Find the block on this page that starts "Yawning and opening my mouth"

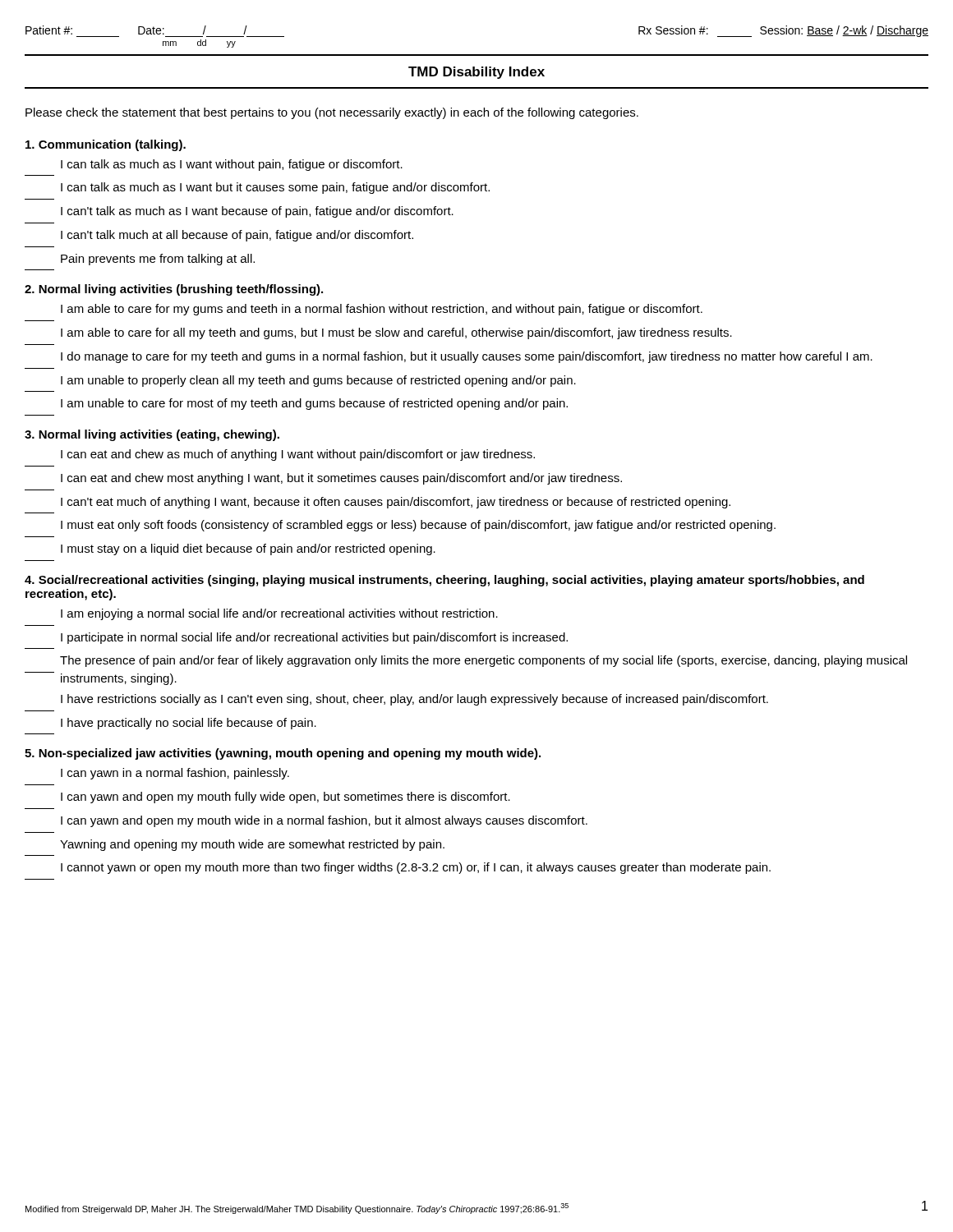pyautogui.click(x=235, y=845)
